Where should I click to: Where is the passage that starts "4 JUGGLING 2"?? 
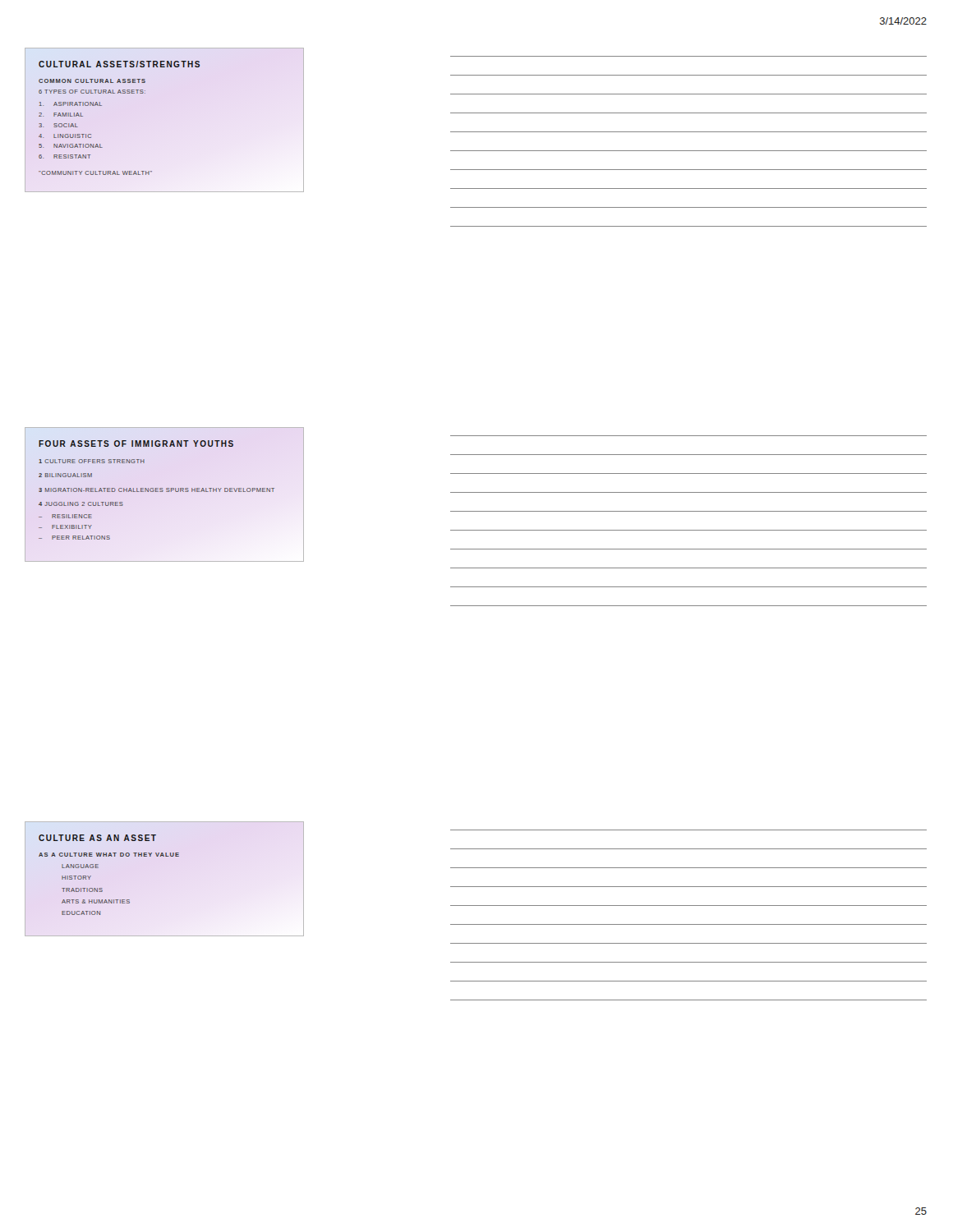pyautogui.click(x=81, y=504)
